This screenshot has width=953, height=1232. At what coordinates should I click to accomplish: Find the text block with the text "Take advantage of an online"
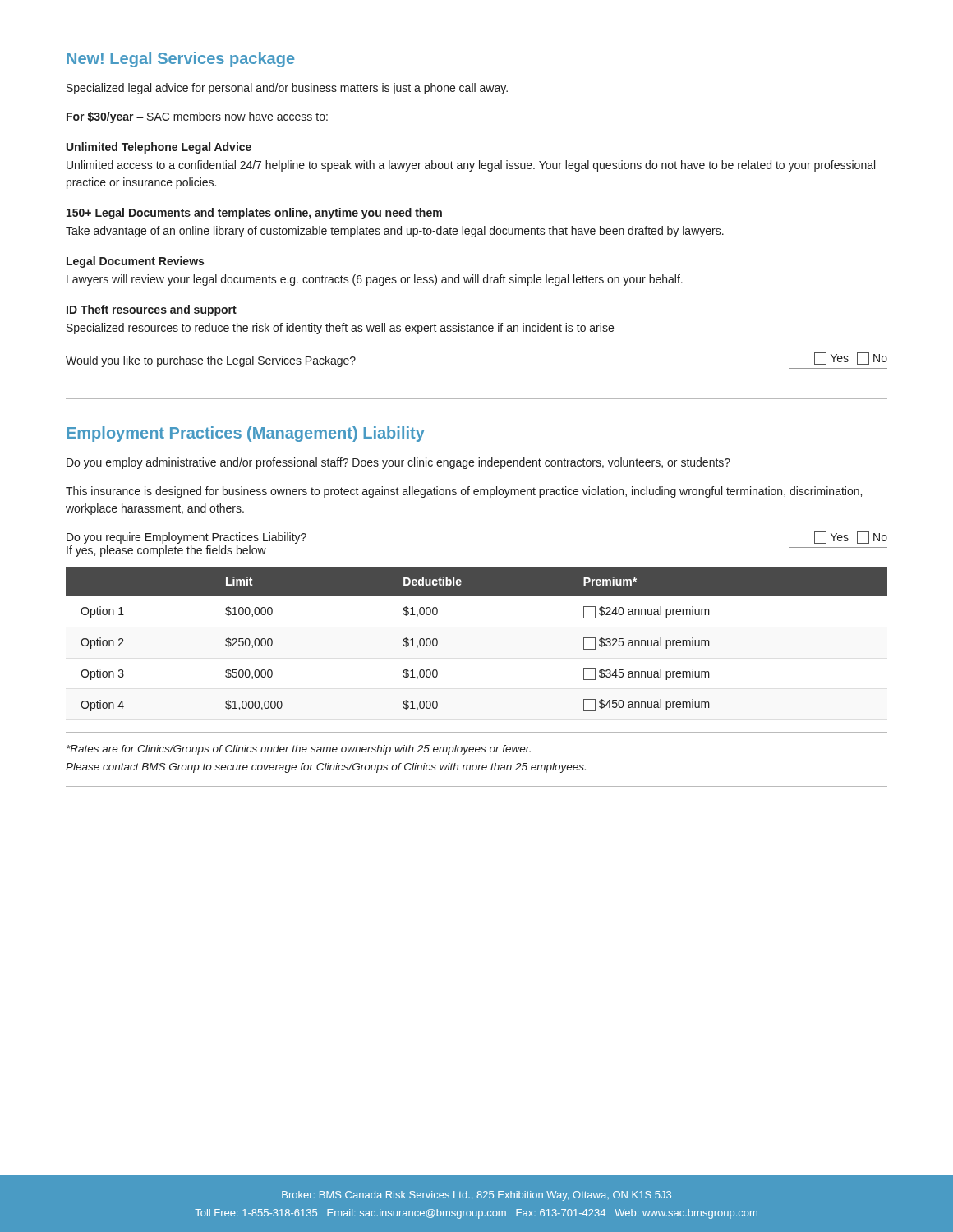click(x=395, y=231)
